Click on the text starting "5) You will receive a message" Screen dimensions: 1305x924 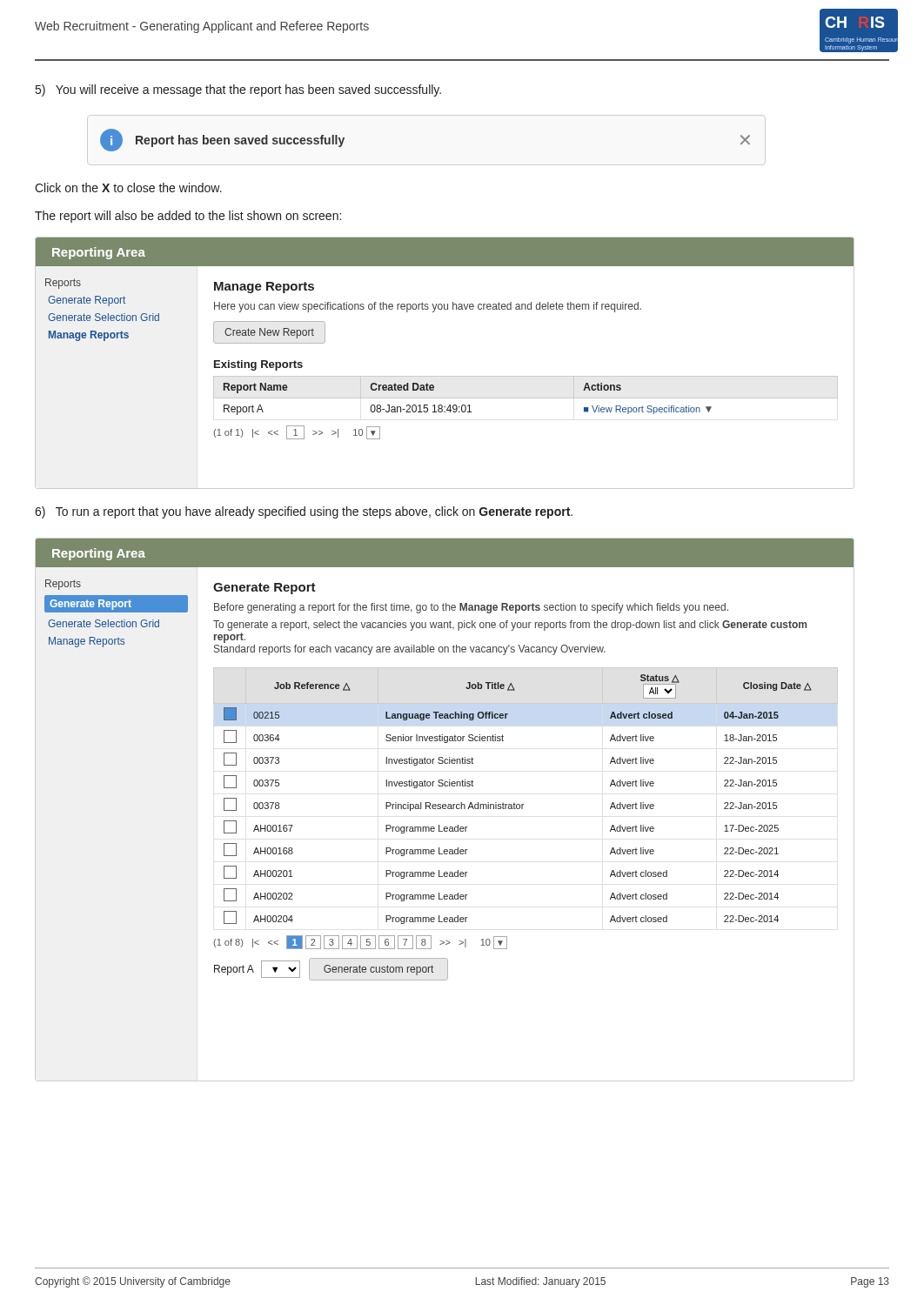pos(239,90)
